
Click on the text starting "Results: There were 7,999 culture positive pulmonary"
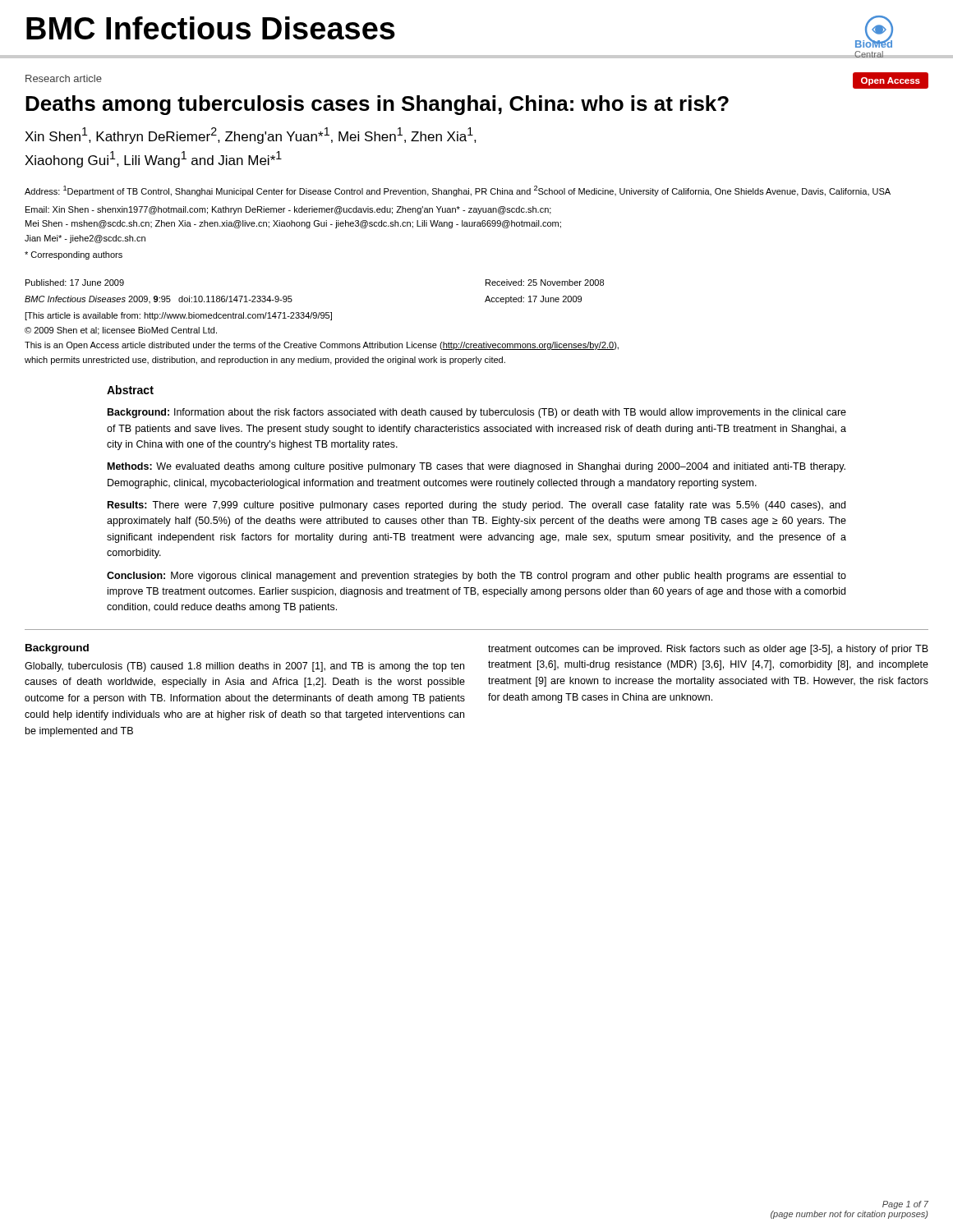pyautogui.click(x=476, y=529)
